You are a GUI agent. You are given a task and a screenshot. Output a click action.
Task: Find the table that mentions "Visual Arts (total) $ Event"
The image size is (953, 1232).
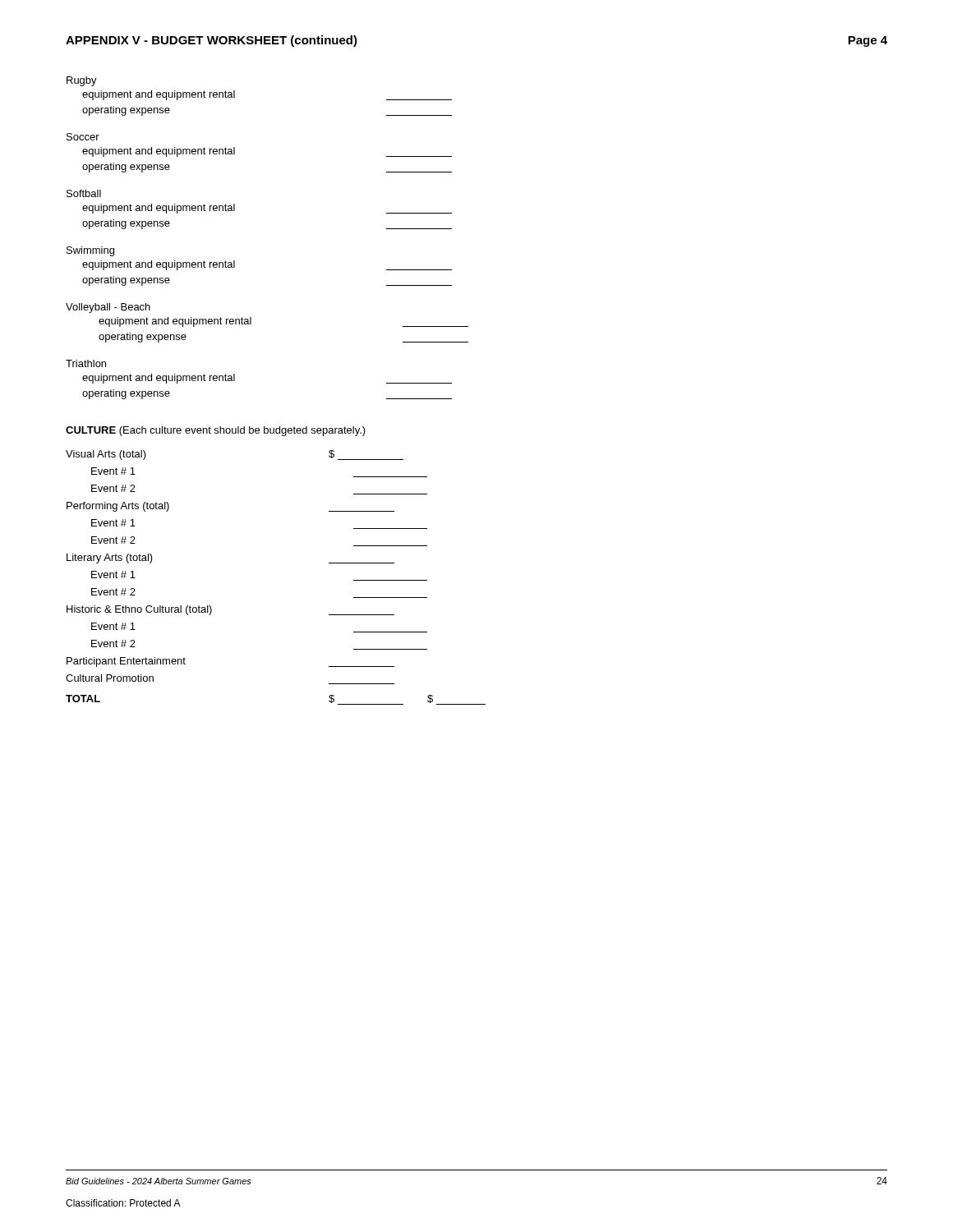pos(476,576)
